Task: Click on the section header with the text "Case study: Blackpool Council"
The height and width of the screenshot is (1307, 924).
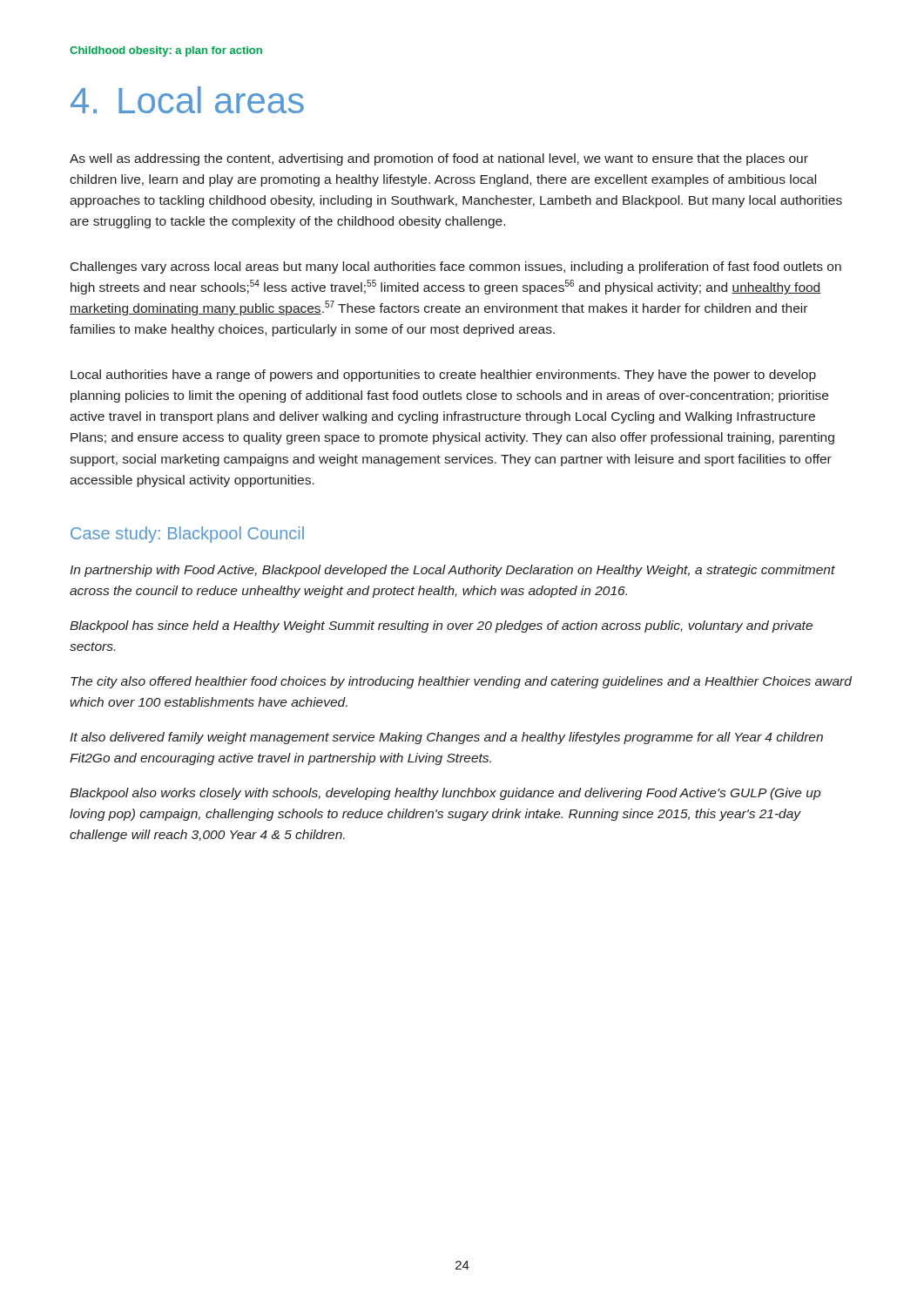Action: click(187, 535)
